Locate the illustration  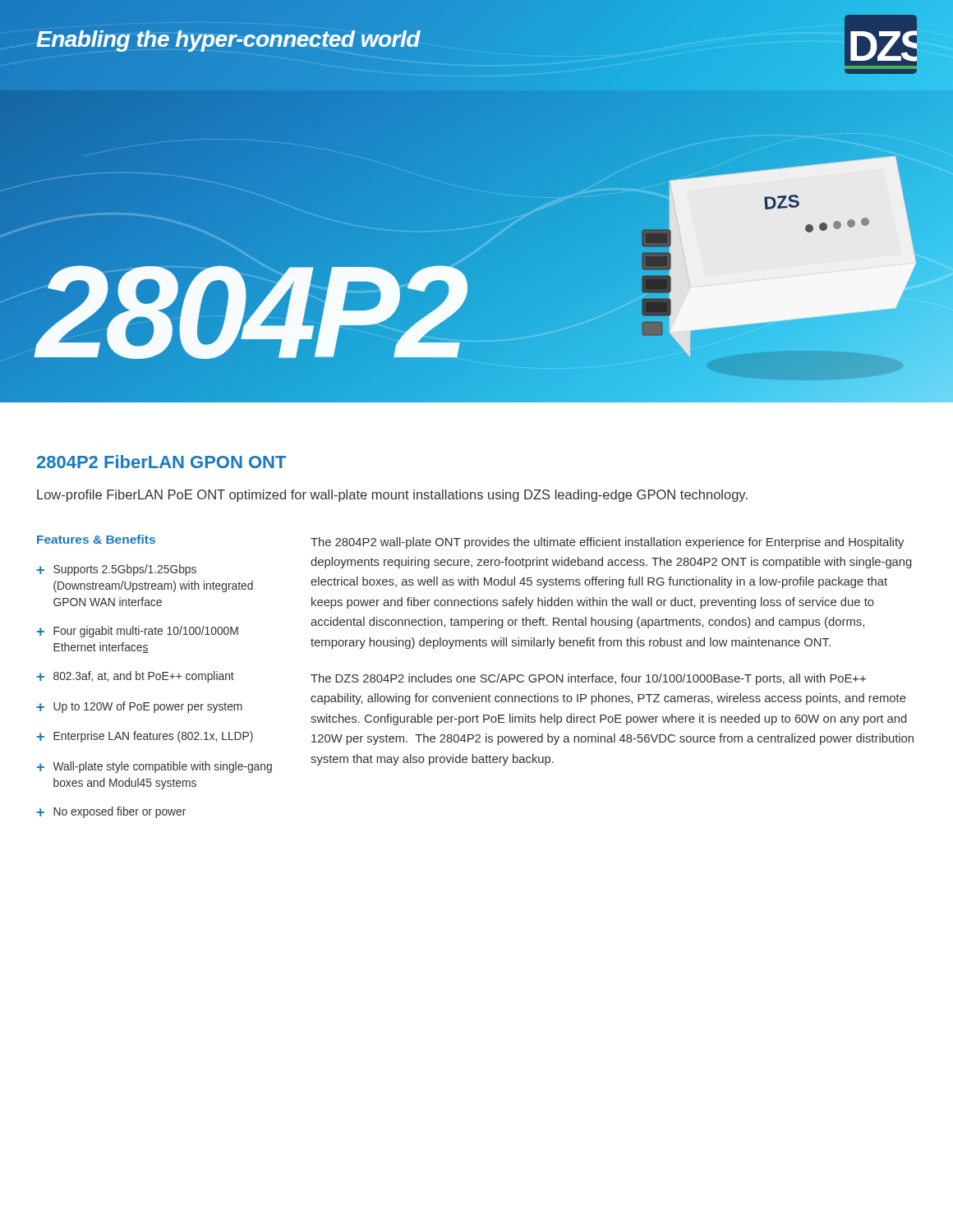[x=756, y=255]
